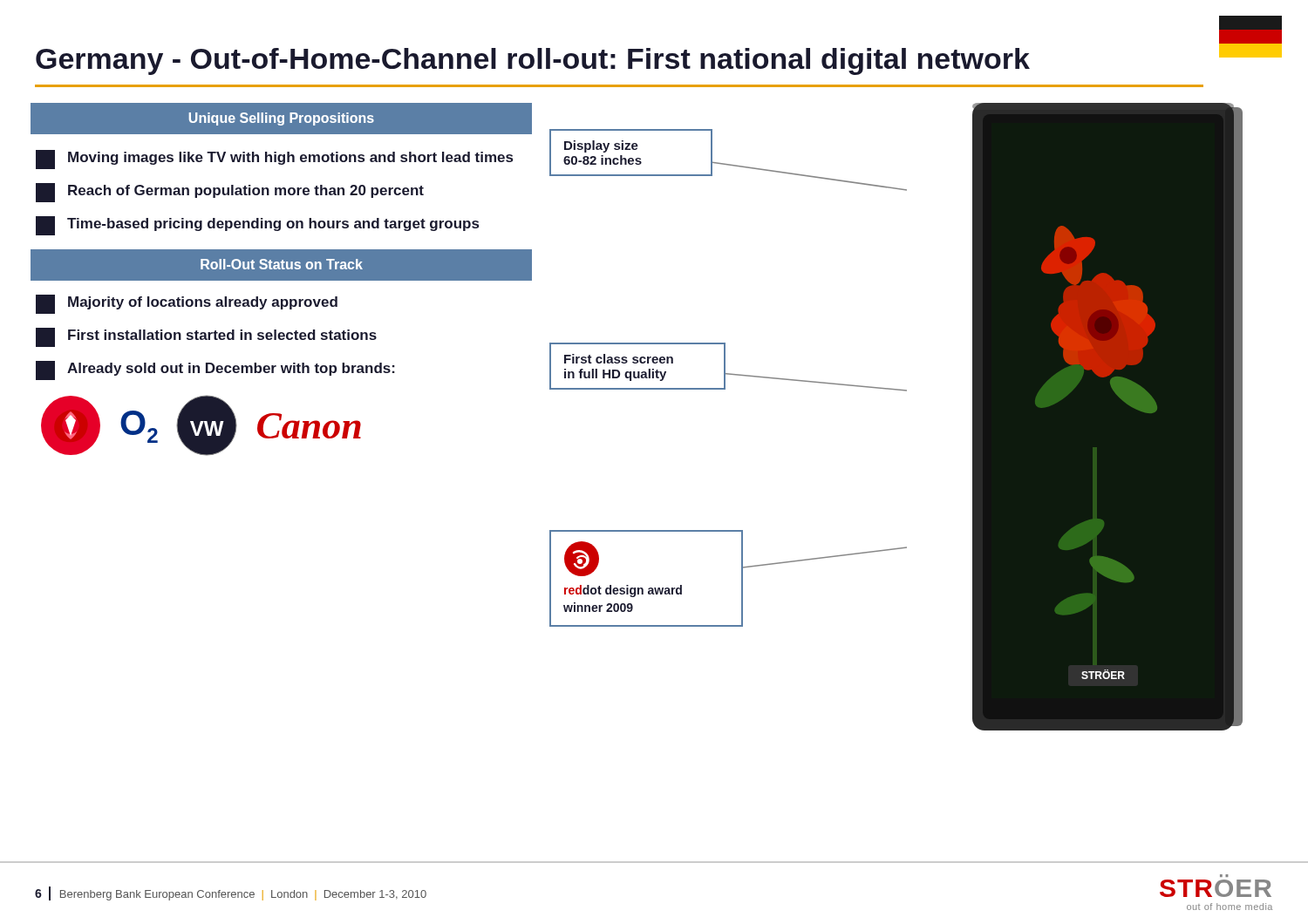Find the text starting "Moving images like TV with"
Viewport: 1308px width, 924px height.
(x=275, y=159)
